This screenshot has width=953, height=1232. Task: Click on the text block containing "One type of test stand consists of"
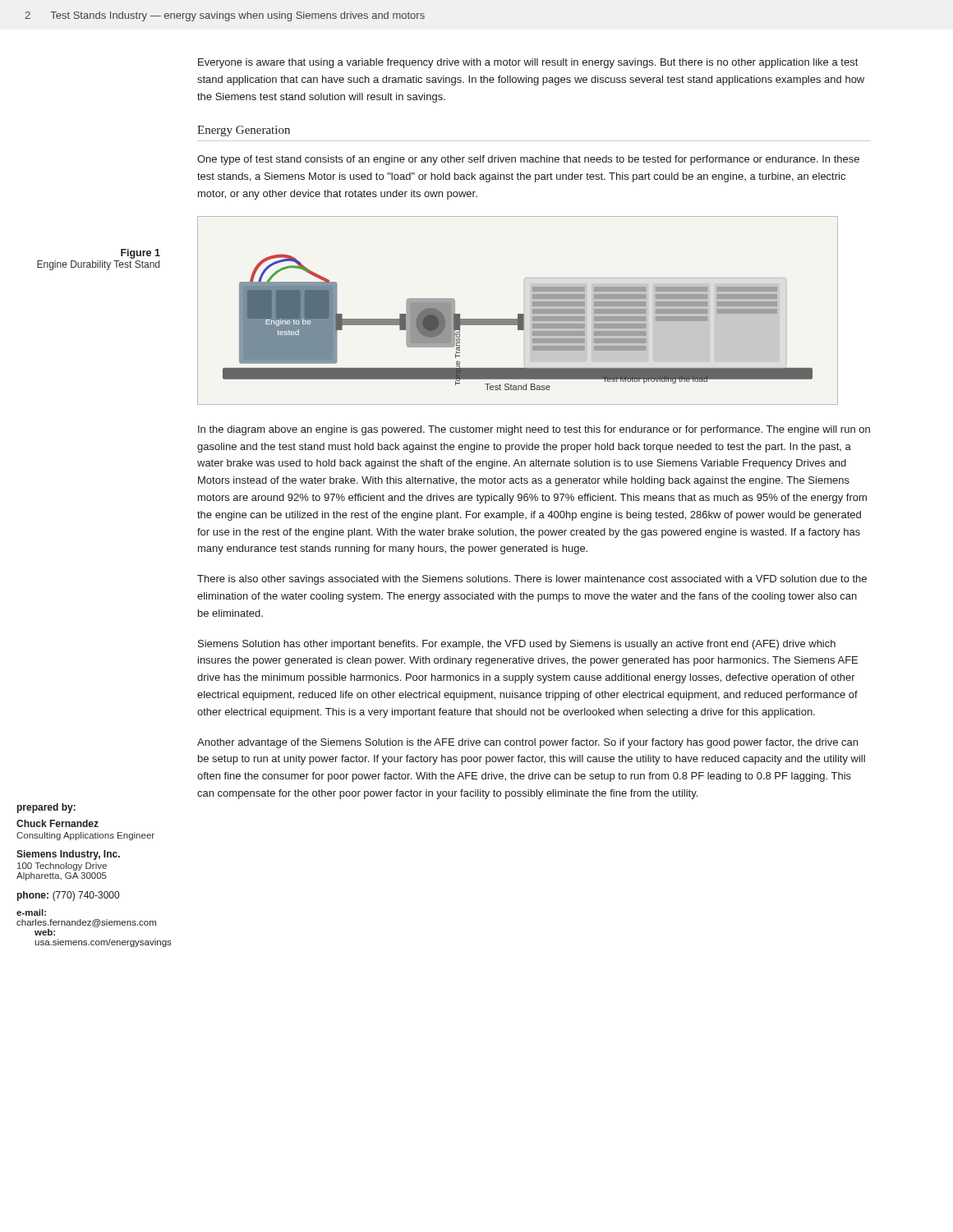pos(528,176)
